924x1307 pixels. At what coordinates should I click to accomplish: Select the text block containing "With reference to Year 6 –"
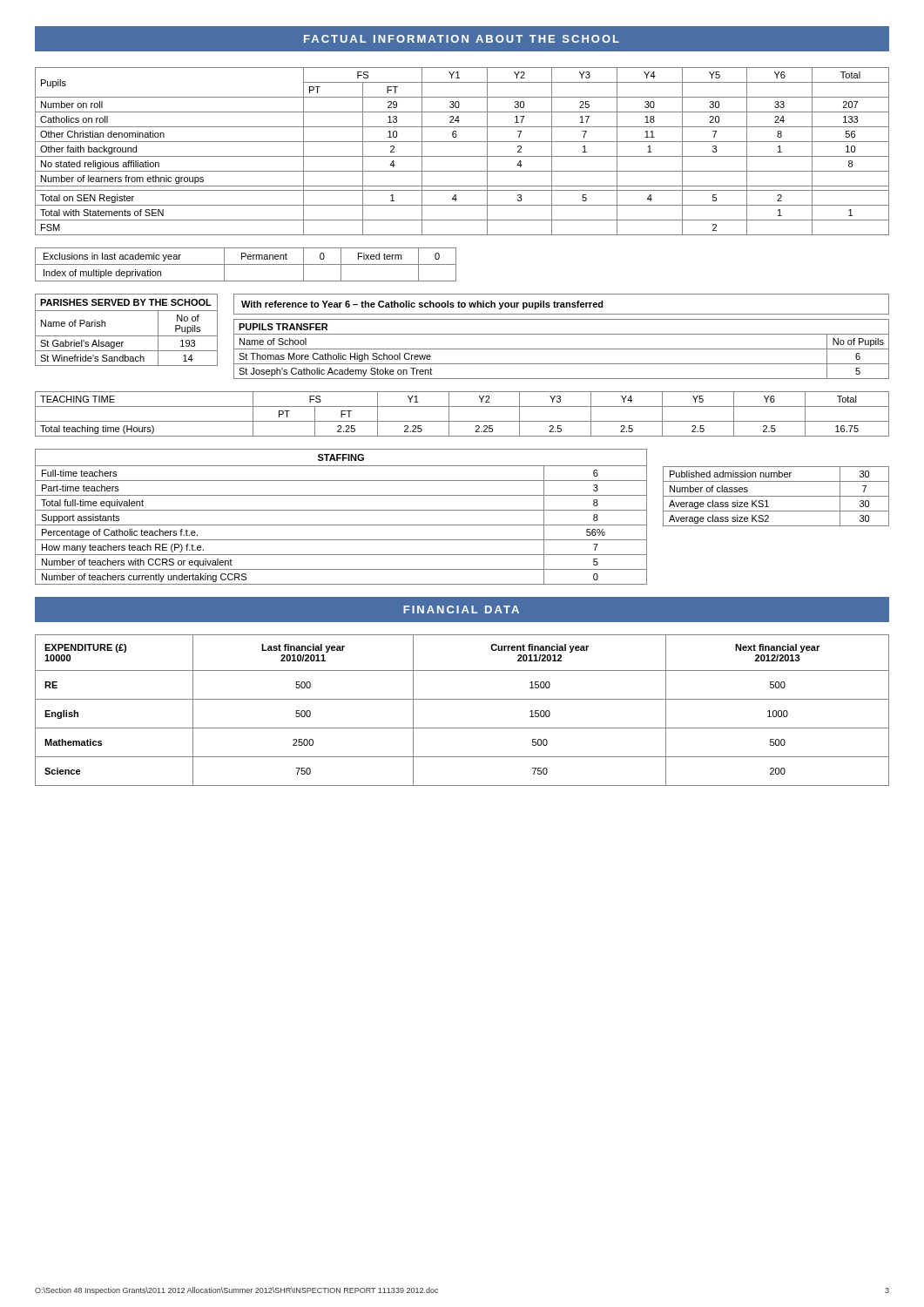pos(422,304)
